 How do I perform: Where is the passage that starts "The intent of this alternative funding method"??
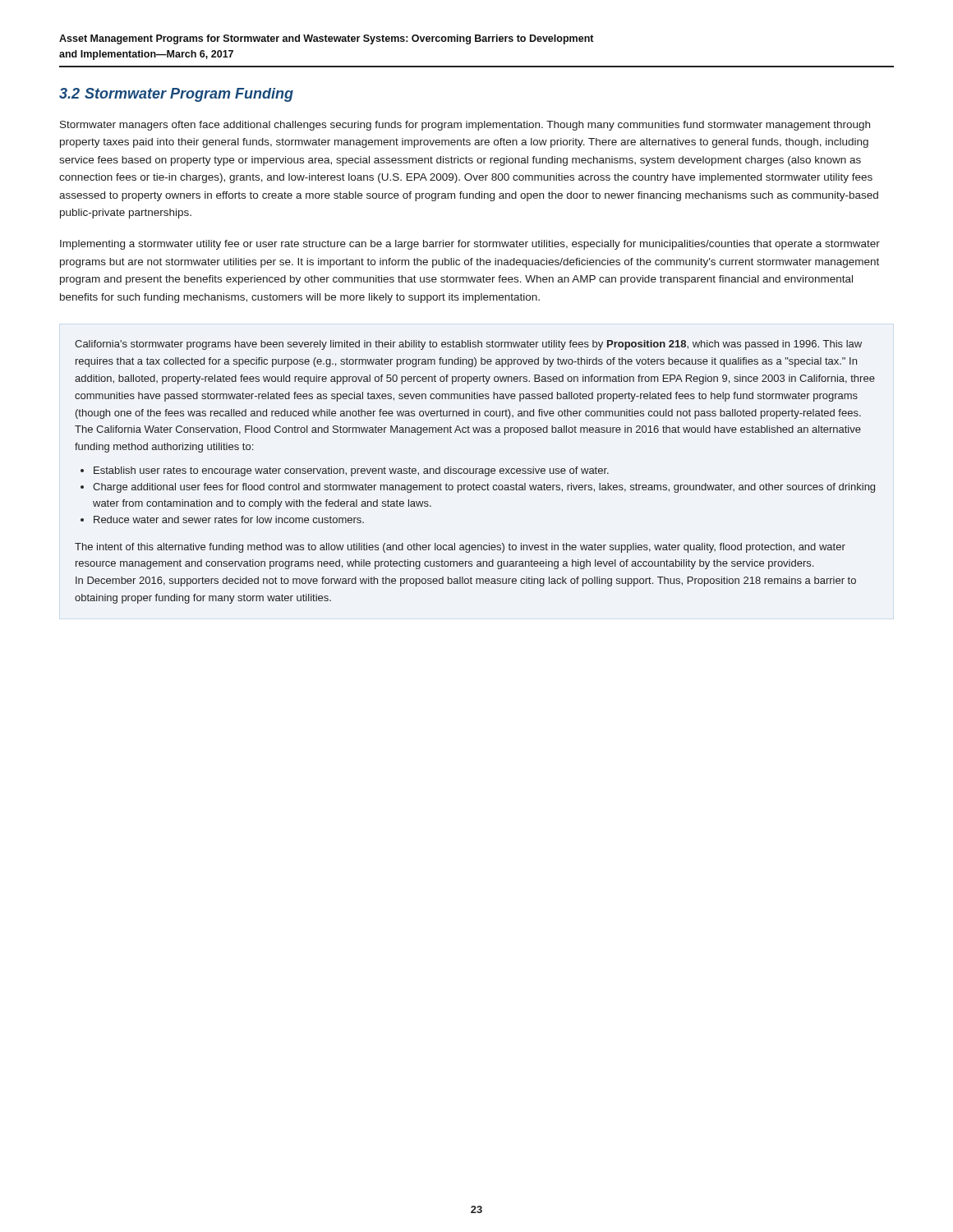(476, 556)
